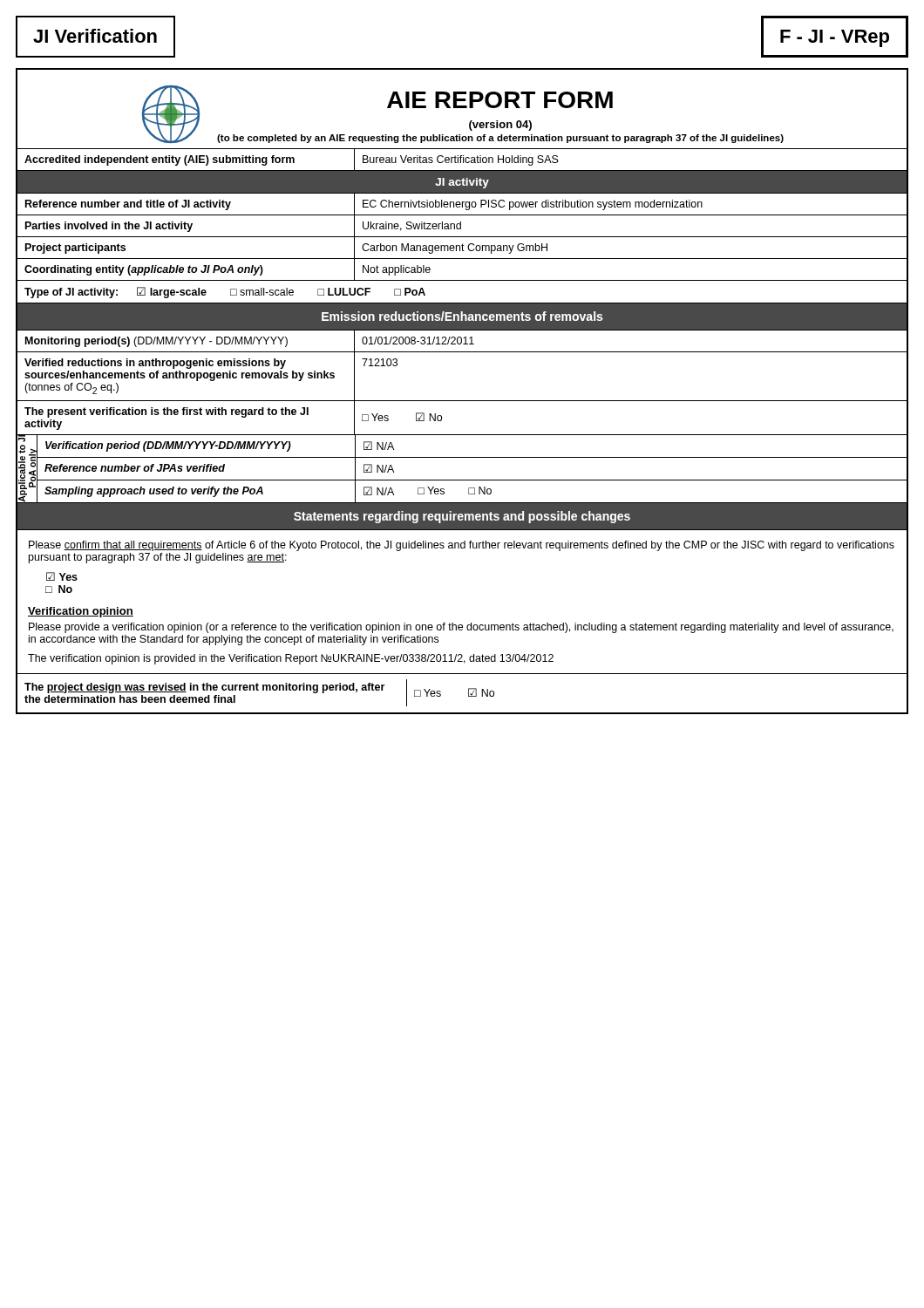This screenshot has width=924, height=1308.
Task: Select the passage starting "□ No"
Action: coord(59,589)
